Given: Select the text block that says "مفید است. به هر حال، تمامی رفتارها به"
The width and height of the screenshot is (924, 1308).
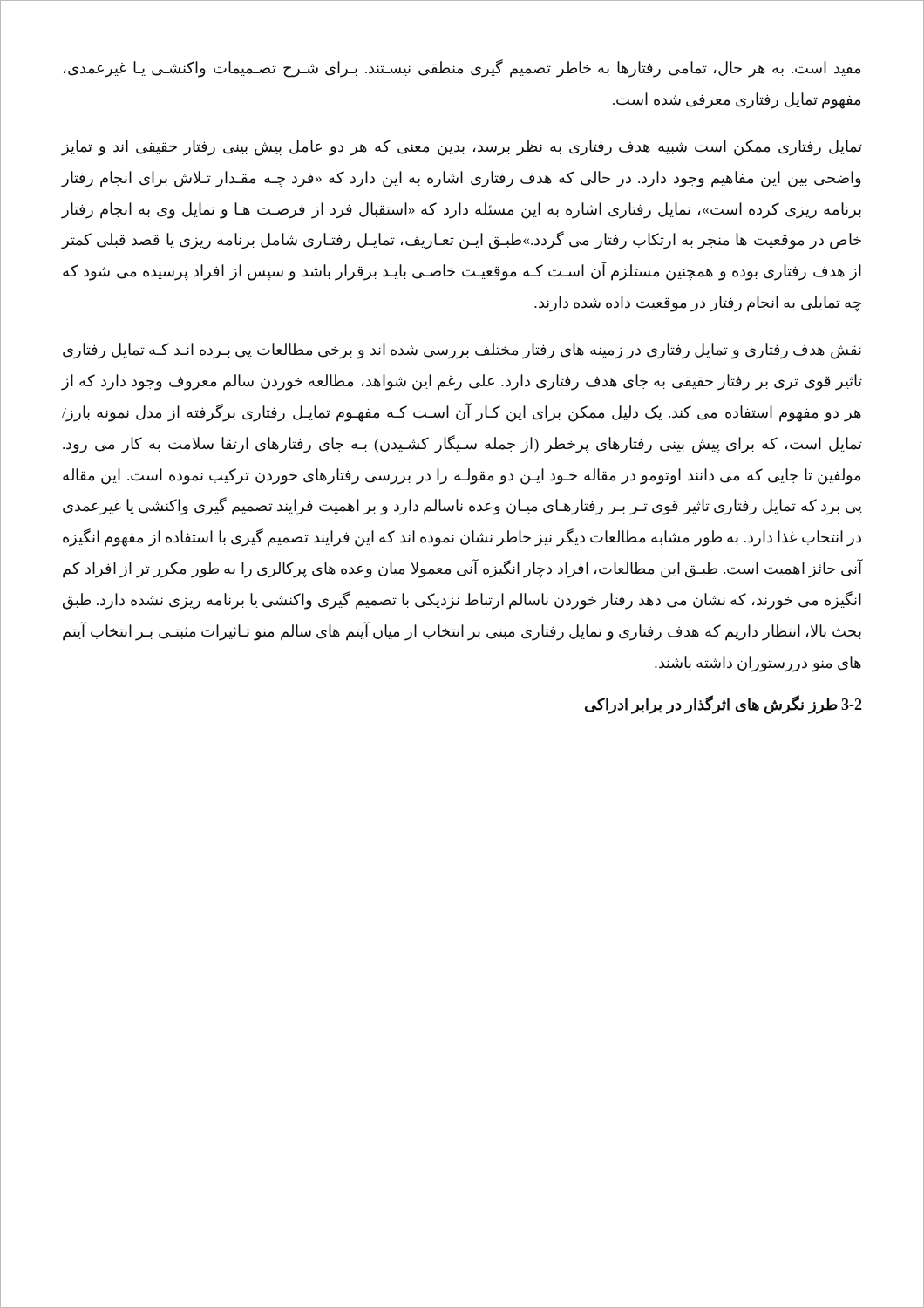Looking at the screenshot, I should pyautogui.click(x=462, y=84).
